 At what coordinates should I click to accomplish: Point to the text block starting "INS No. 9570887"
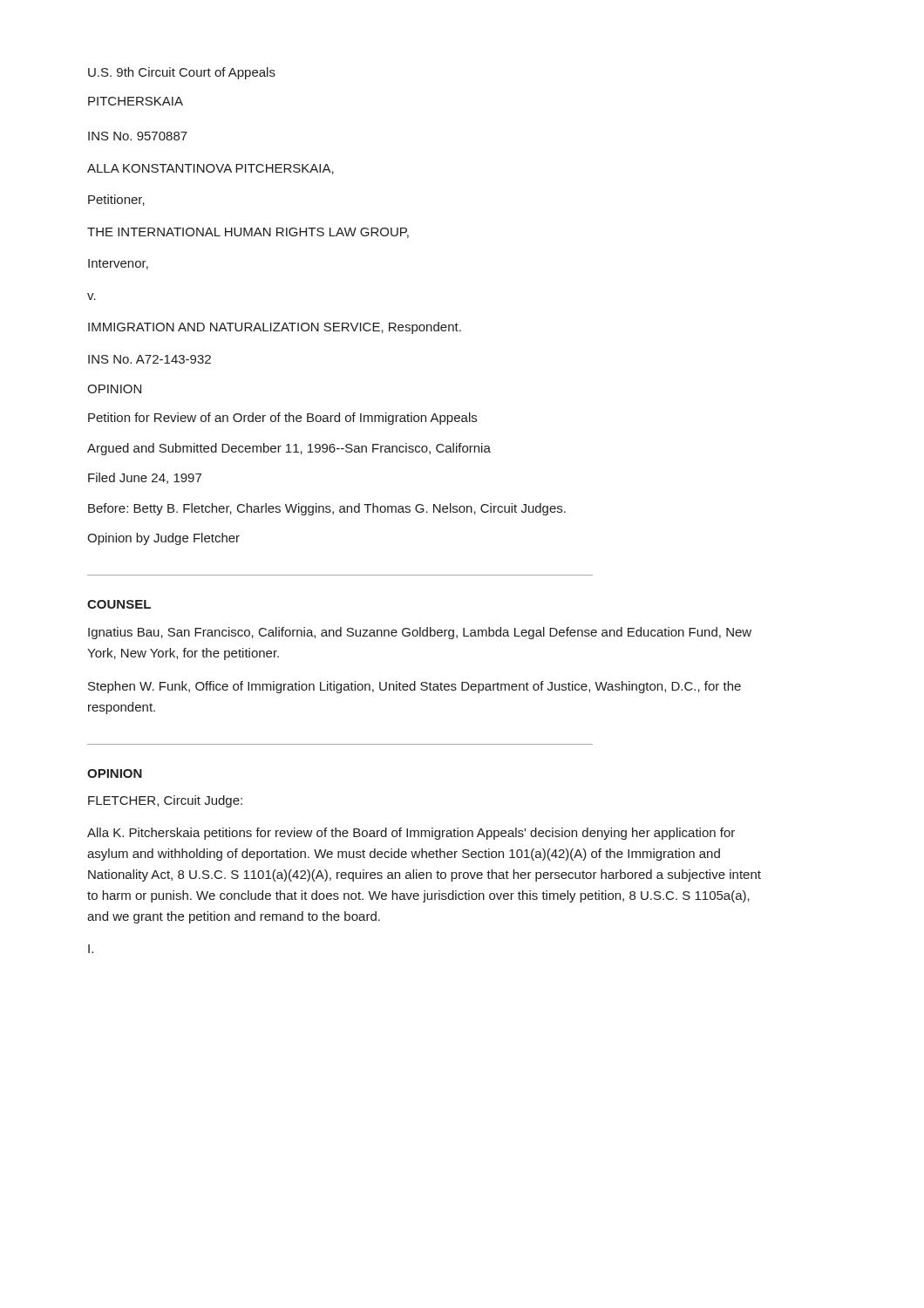point(137,136)
